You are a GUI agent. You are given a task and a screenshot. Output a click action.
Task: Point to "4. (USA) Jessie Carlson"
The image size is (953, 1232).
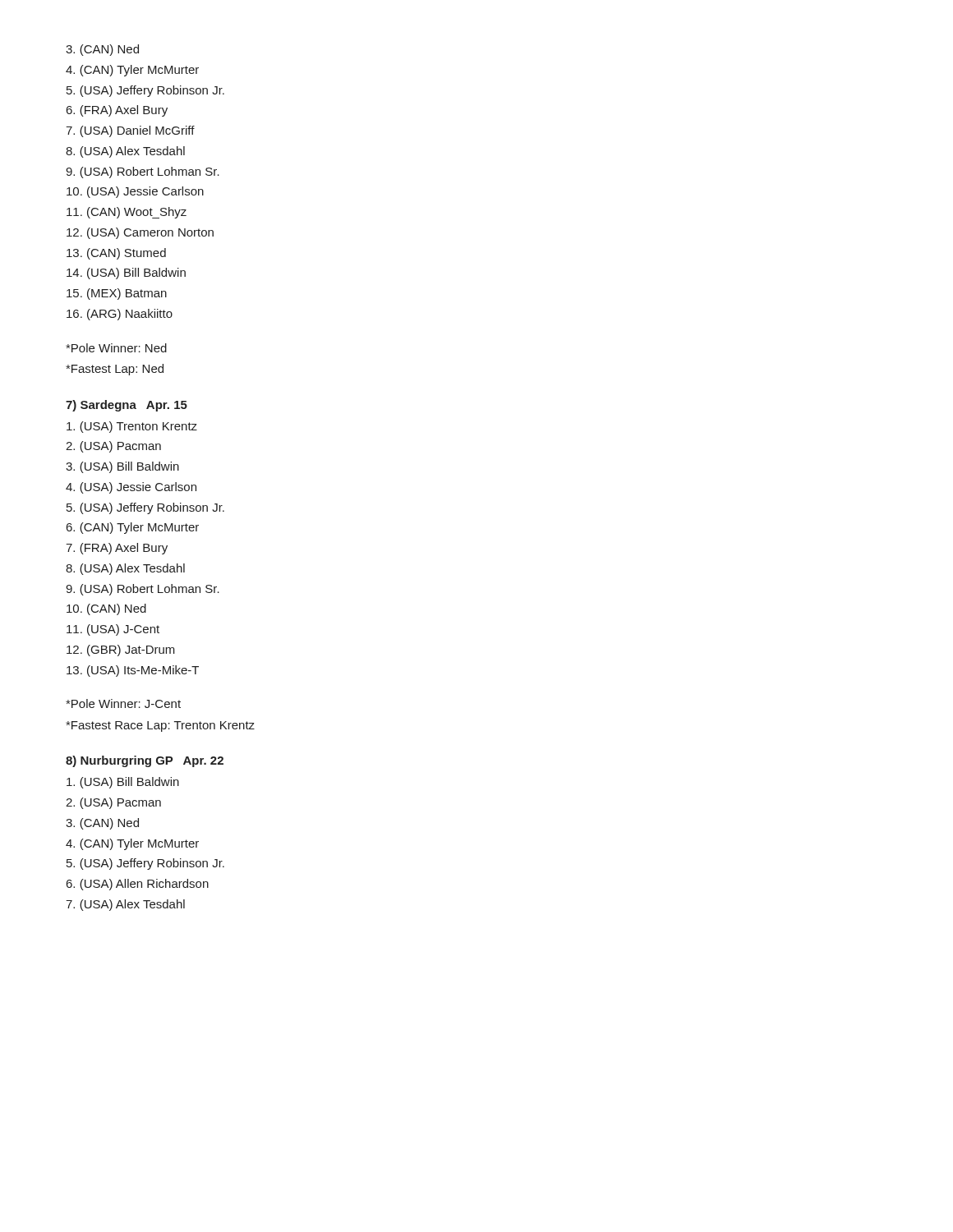click(x=132, y=486)
